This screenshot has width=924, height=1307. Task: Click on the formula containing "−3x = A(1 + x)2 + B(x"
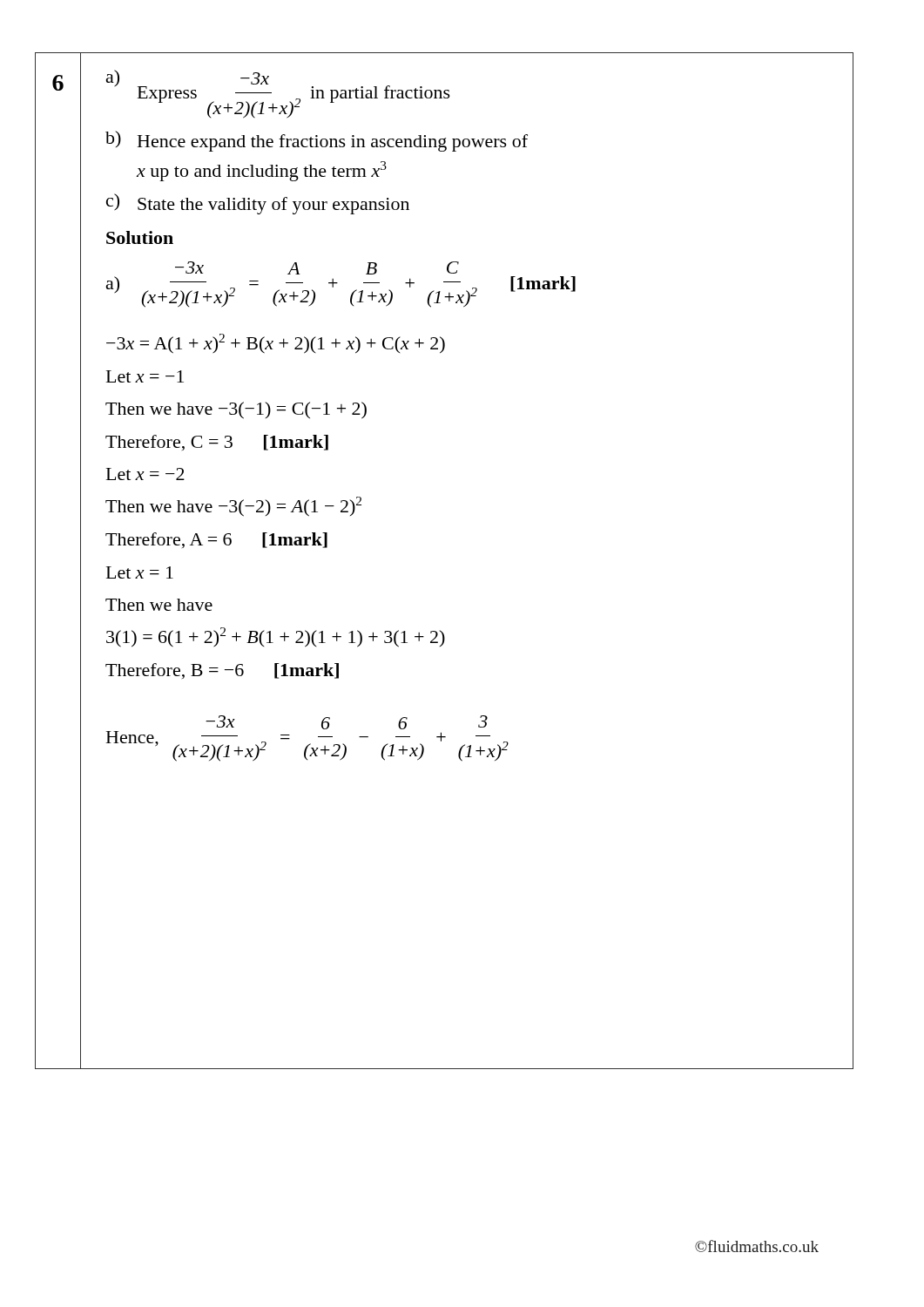(275, 342)
